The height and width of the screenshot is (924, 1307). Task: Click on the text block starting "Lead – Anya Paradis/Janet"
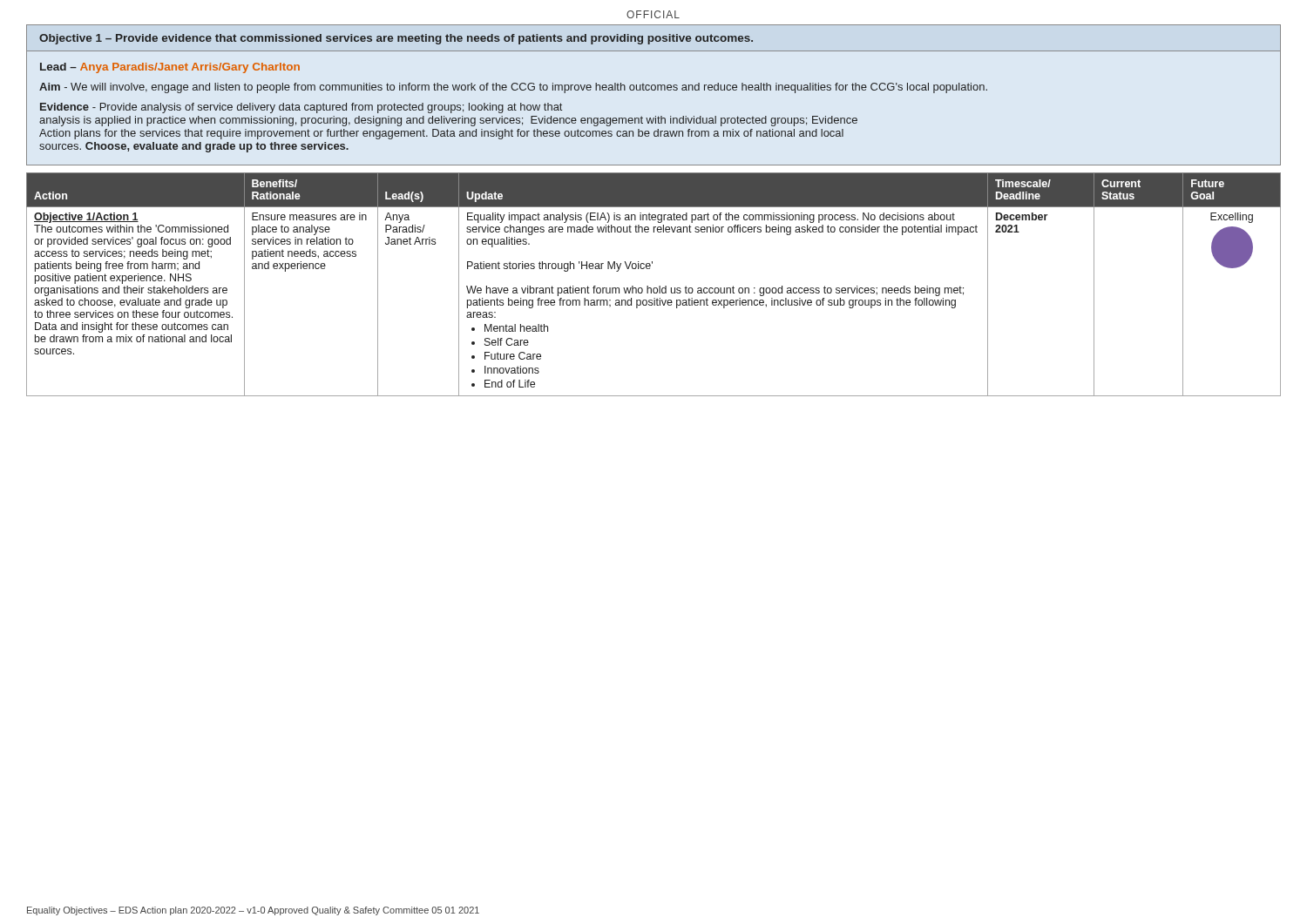point(170,67)
